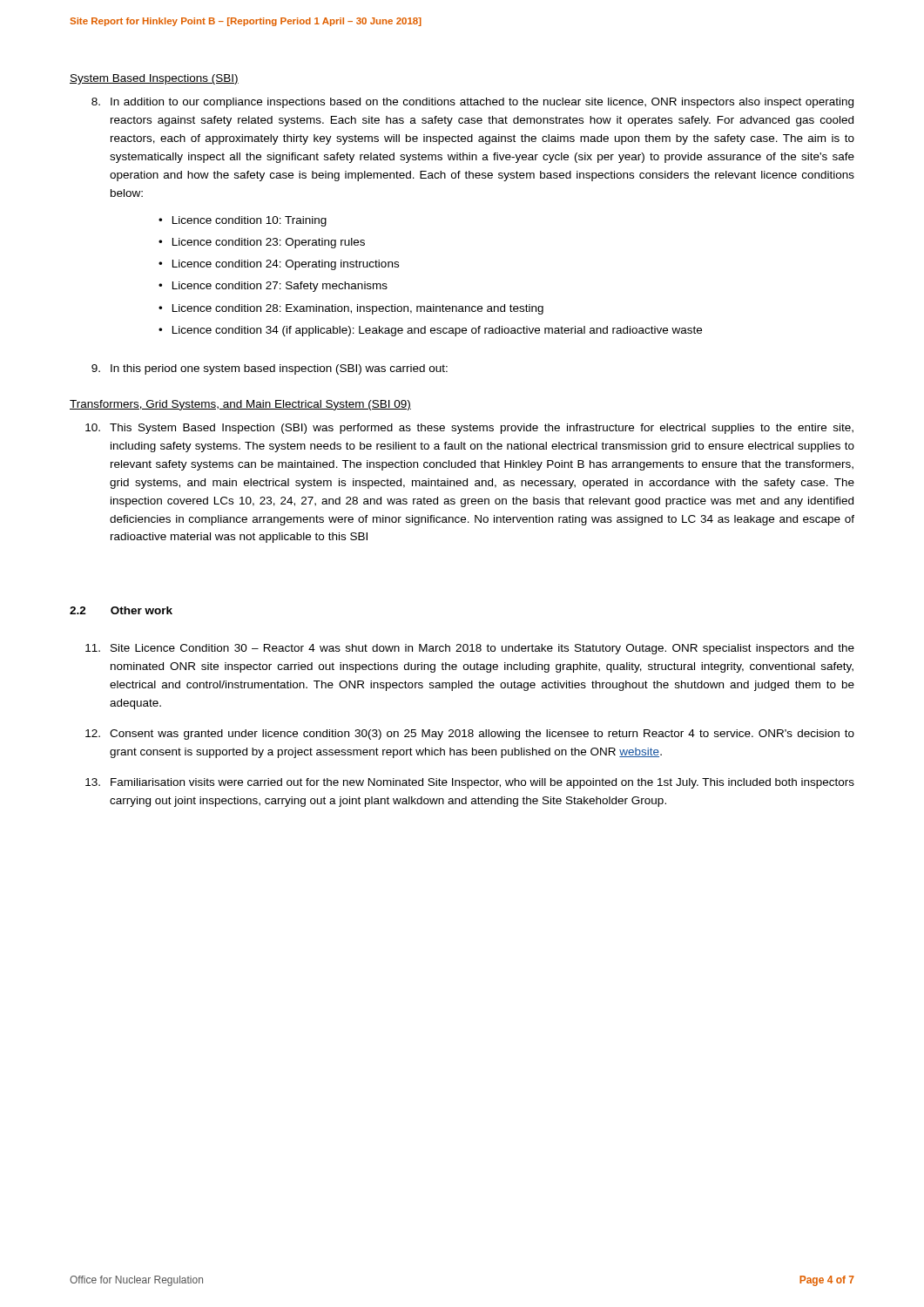Locate the list item containing "10. This System Based Inspection"
This screenshot has height=1307, width=924.
click(462, 483)
